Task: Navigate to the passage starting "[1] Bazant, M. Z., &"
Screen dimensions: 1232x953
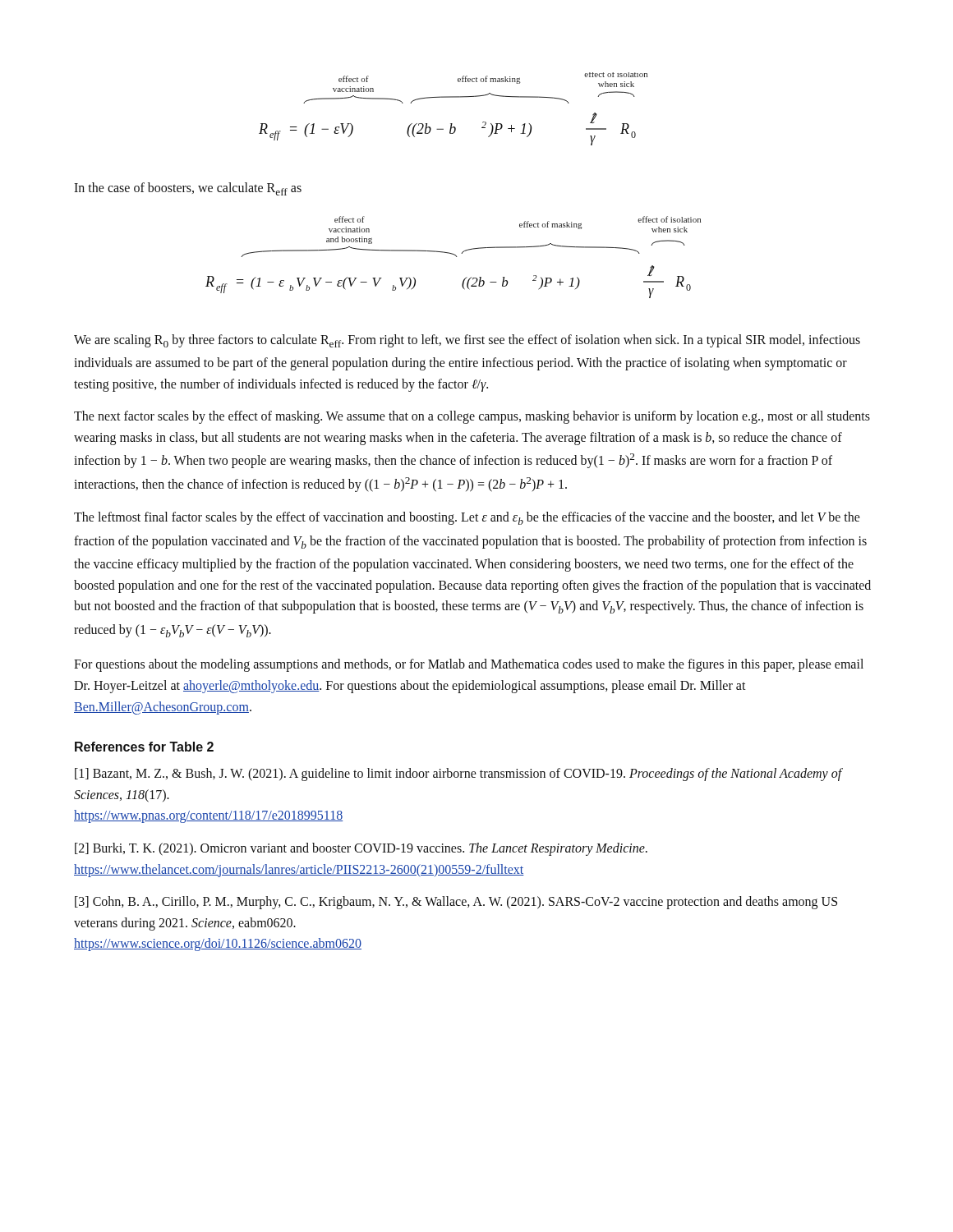Action: 459,775
